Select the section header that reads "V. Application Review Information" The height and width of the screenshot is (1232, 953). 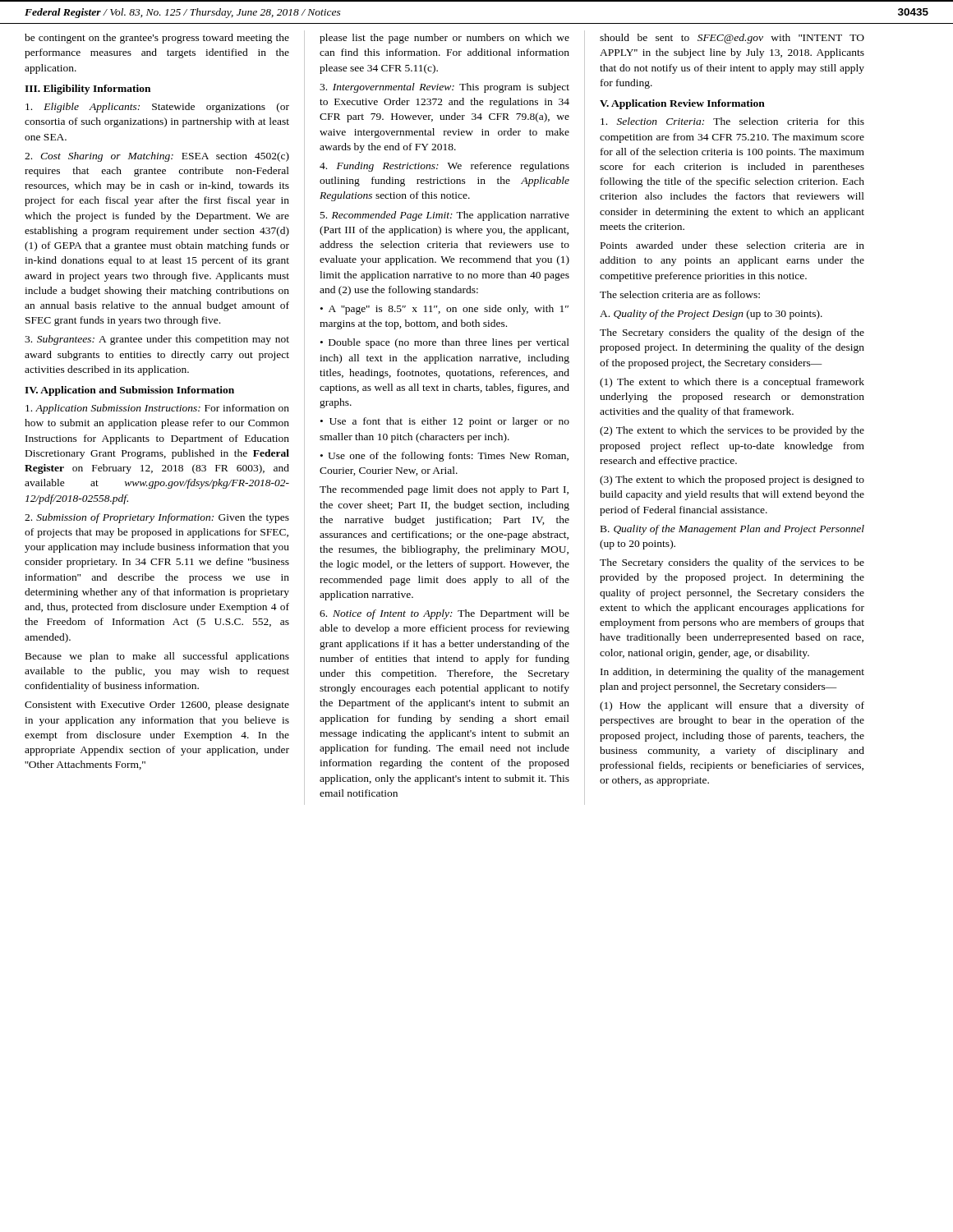coord(682,103)
